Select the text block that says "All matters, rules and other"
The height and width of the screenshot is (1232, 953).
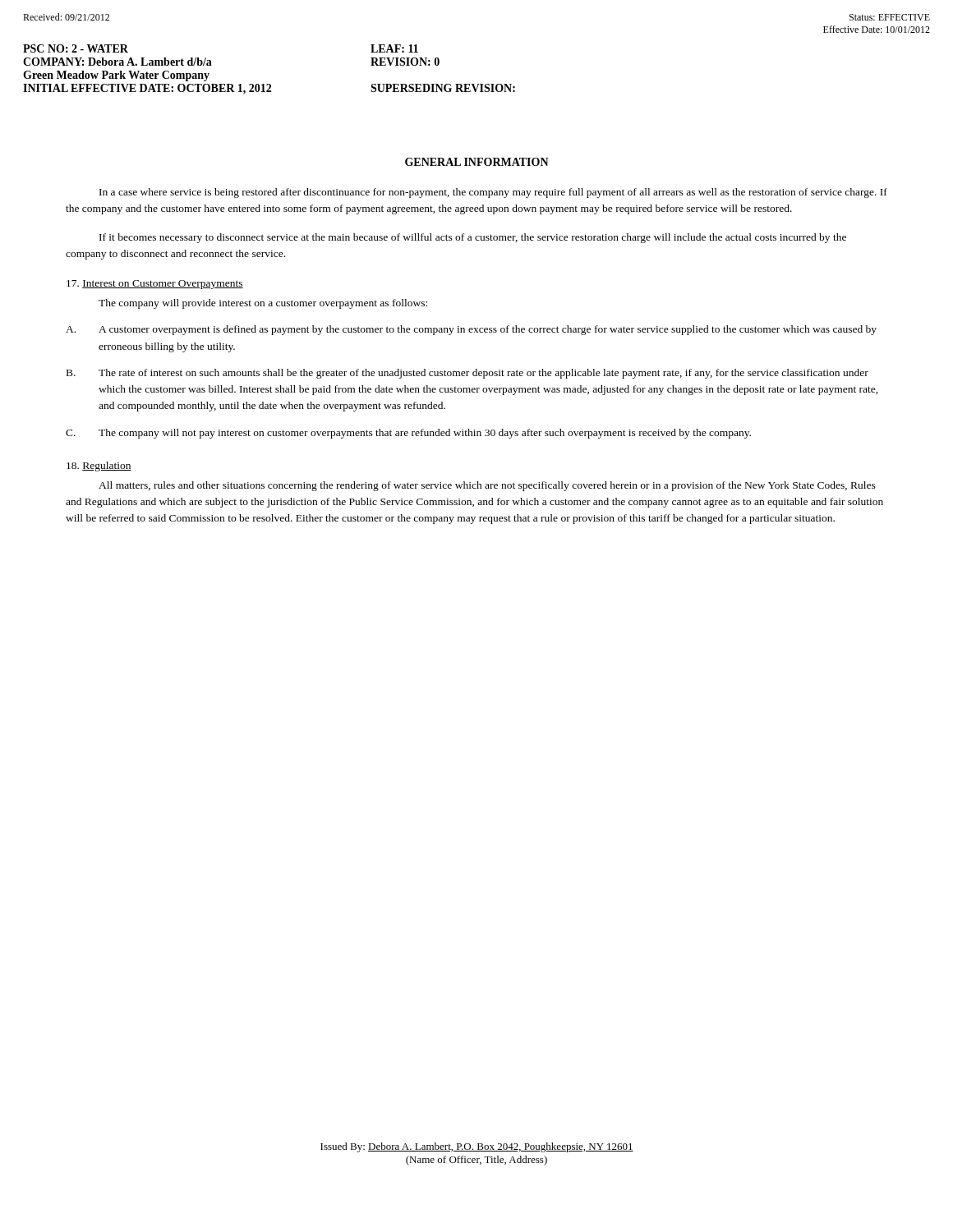pos(475,501)
